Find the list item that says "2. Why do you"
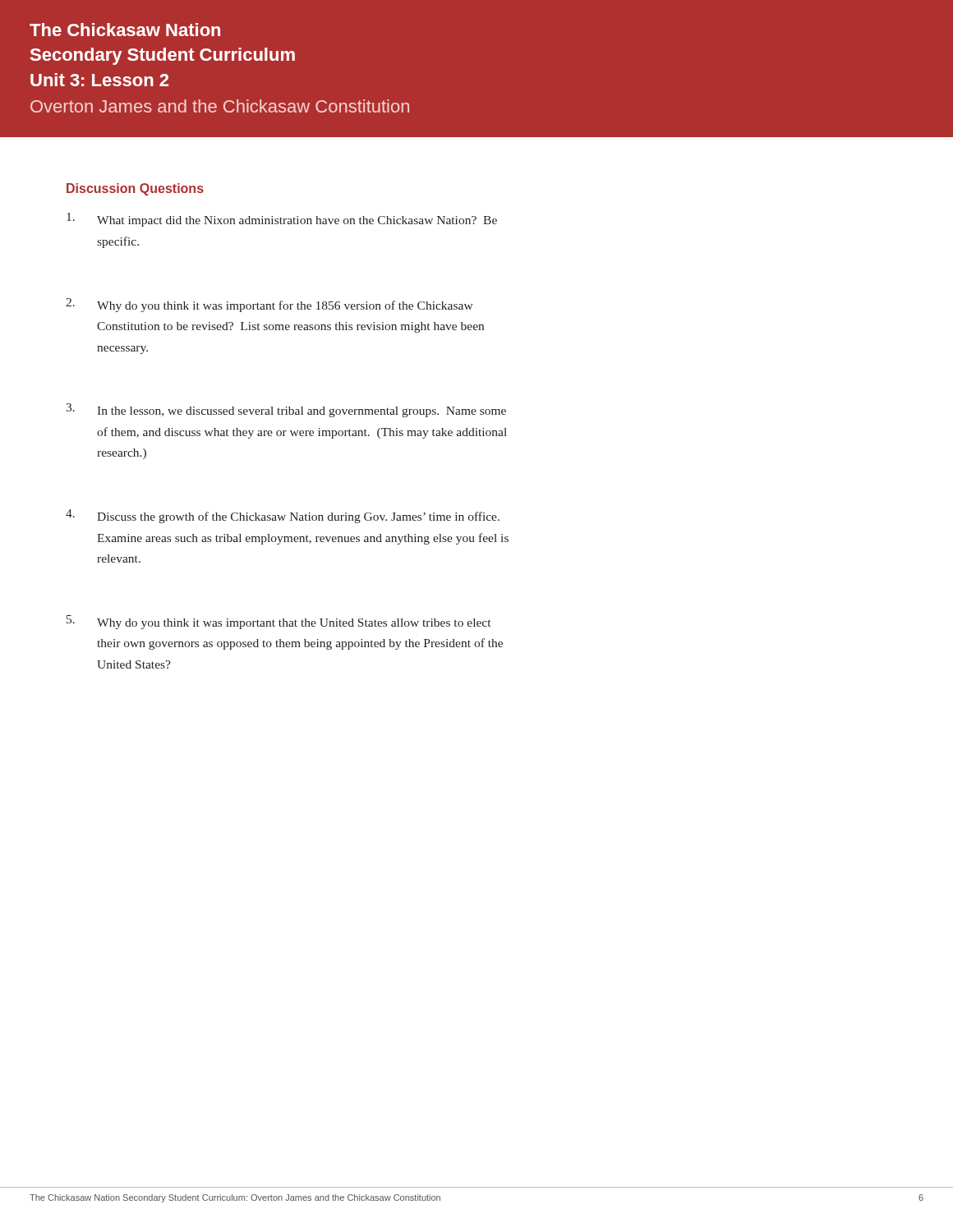Image resolution: width=953 pixels, height=1232 pixels. (275, 326)
